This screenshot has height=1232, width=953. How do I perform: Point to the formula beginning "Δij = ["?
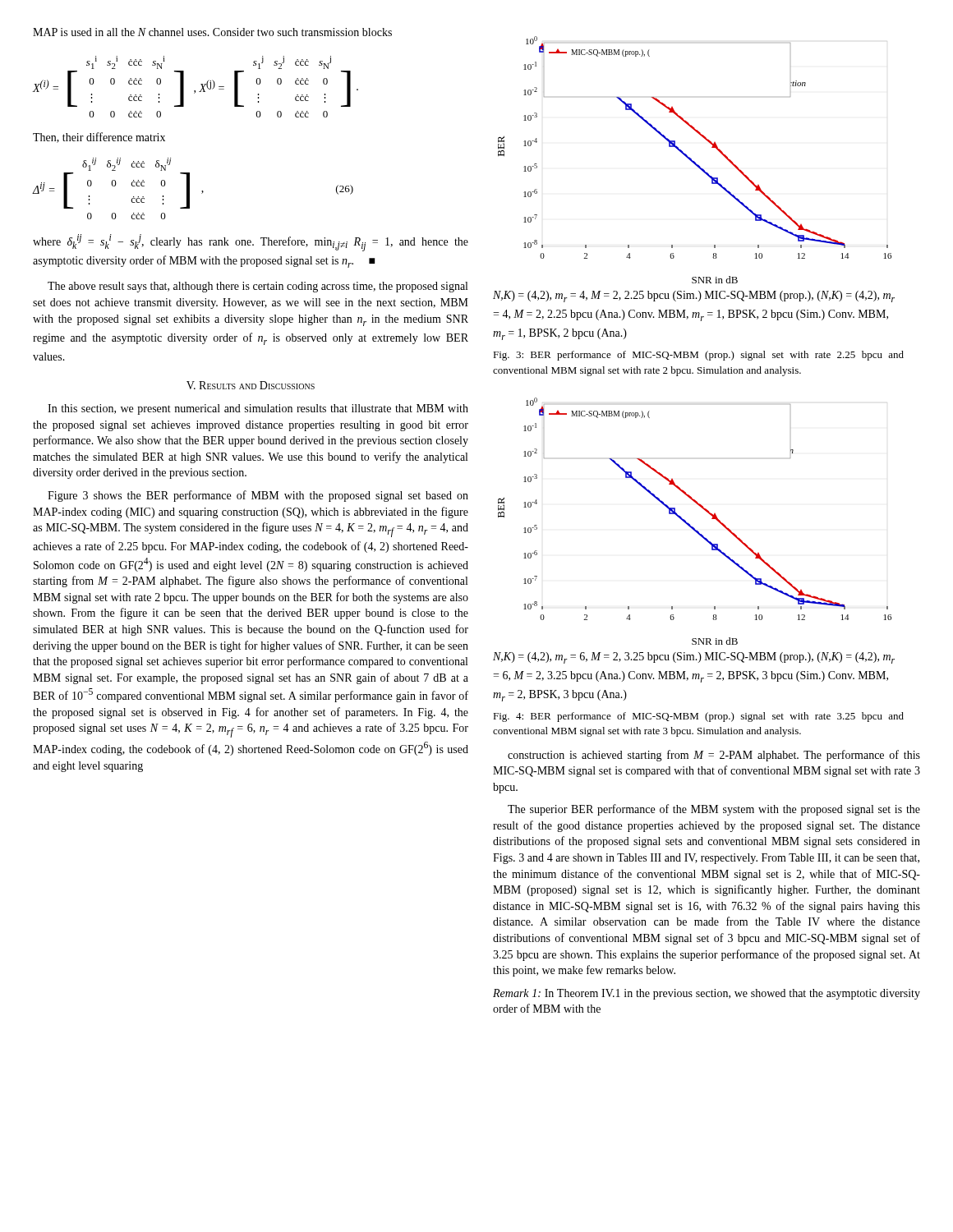click(127, 164)
